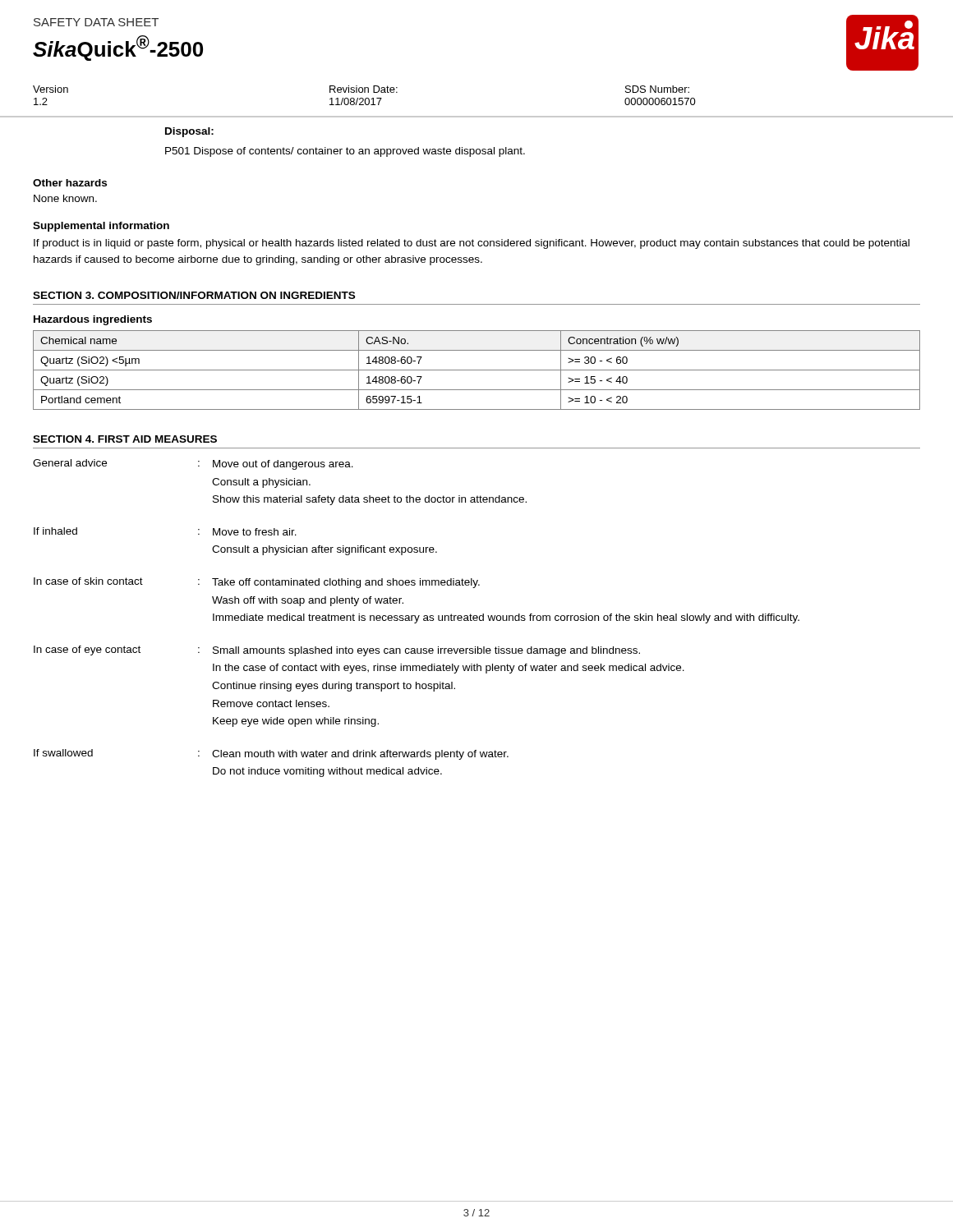Point to the block beginning "If product is in liquid or paste form,"
953x1232 pixels.
(472, 251)
